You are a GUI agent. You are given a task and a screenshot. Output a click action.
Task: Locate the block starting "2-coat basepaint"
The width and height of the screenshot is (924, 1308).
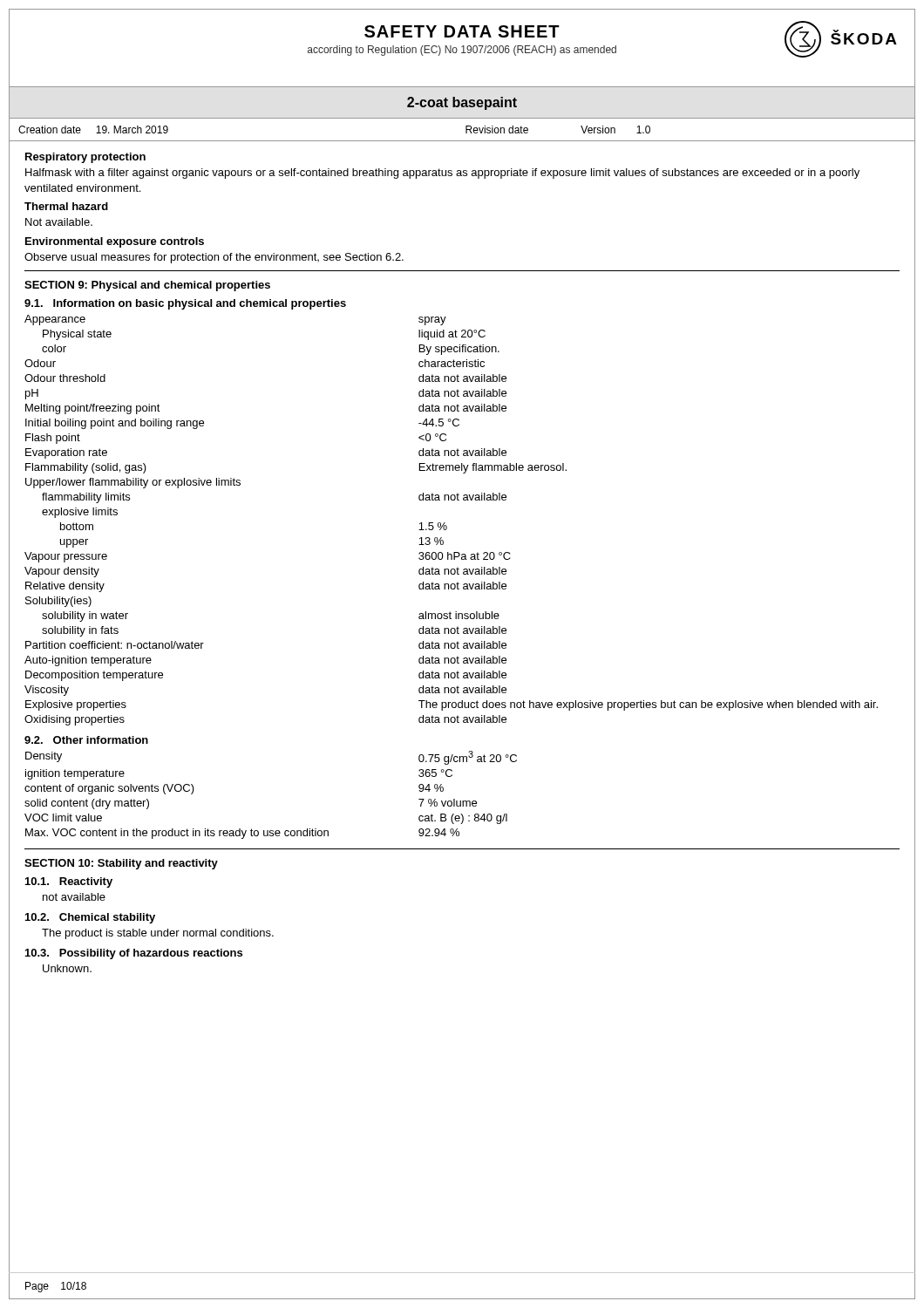462,102
